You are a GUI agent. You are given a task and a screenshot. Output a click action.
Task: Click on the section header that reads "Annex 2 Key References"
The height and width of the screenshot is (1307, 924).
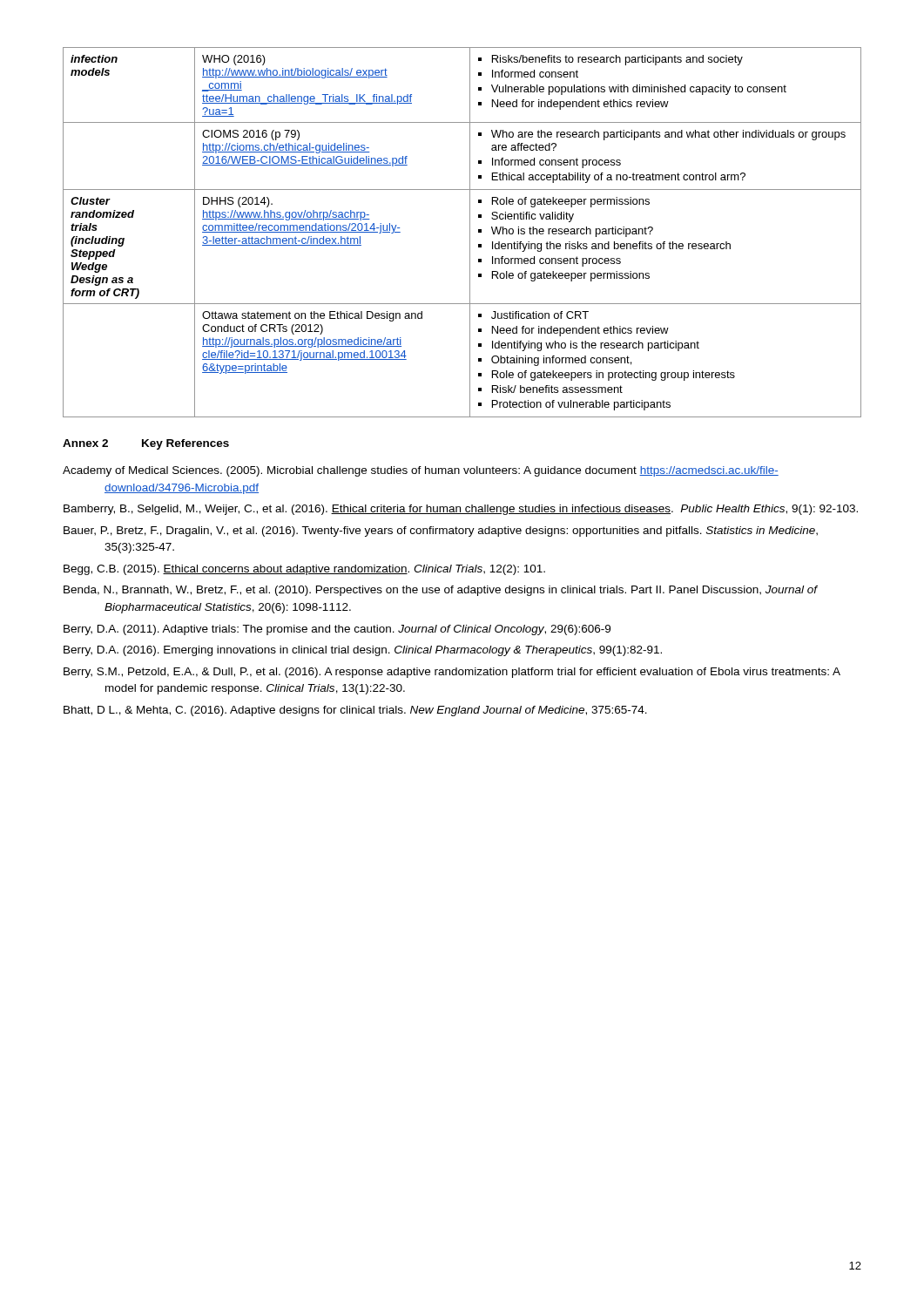pyautogui.click(x=146, y=443)
